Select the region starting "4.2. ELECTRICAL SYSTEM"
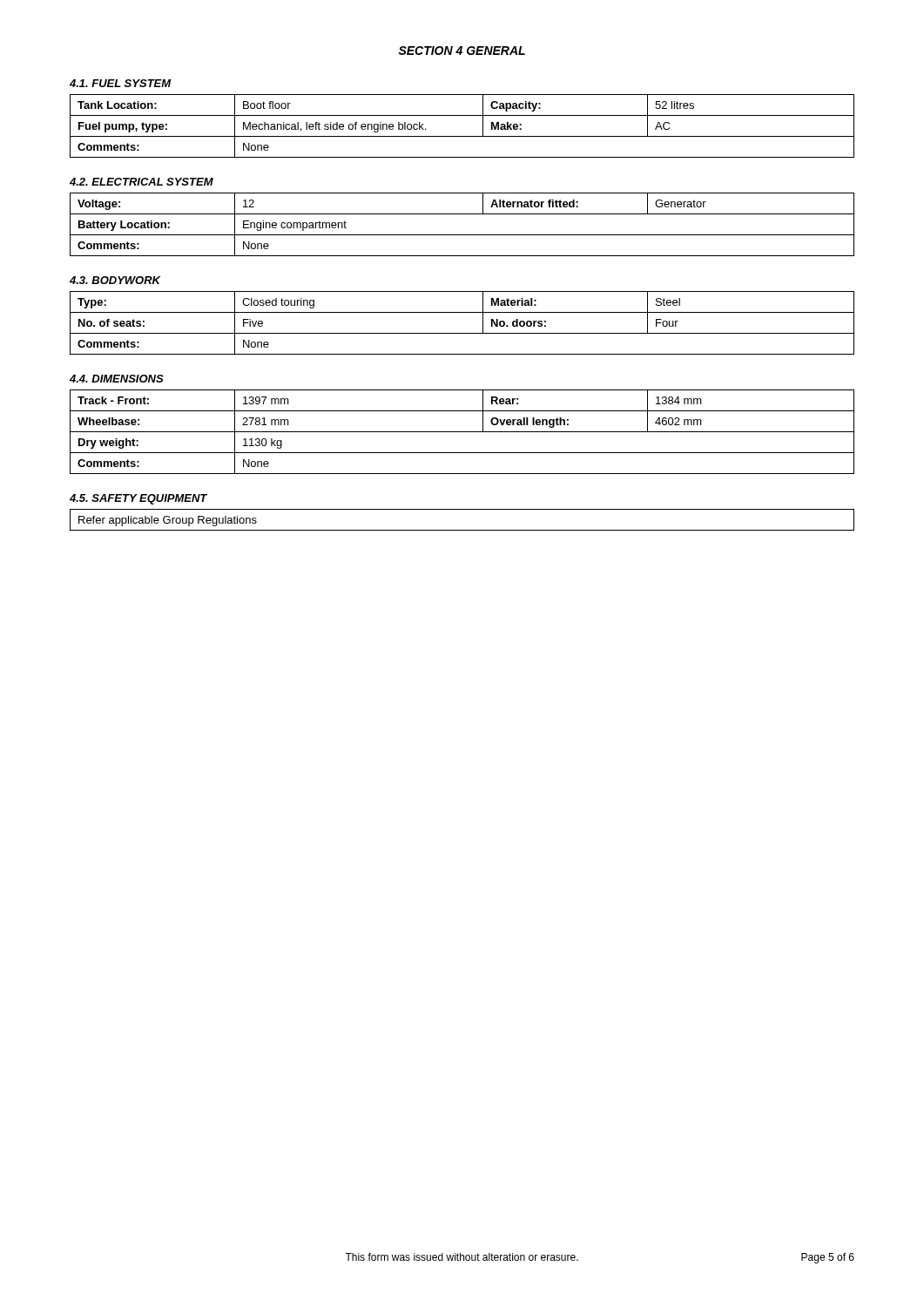The image size is (924, 1307). click(141, 182)
